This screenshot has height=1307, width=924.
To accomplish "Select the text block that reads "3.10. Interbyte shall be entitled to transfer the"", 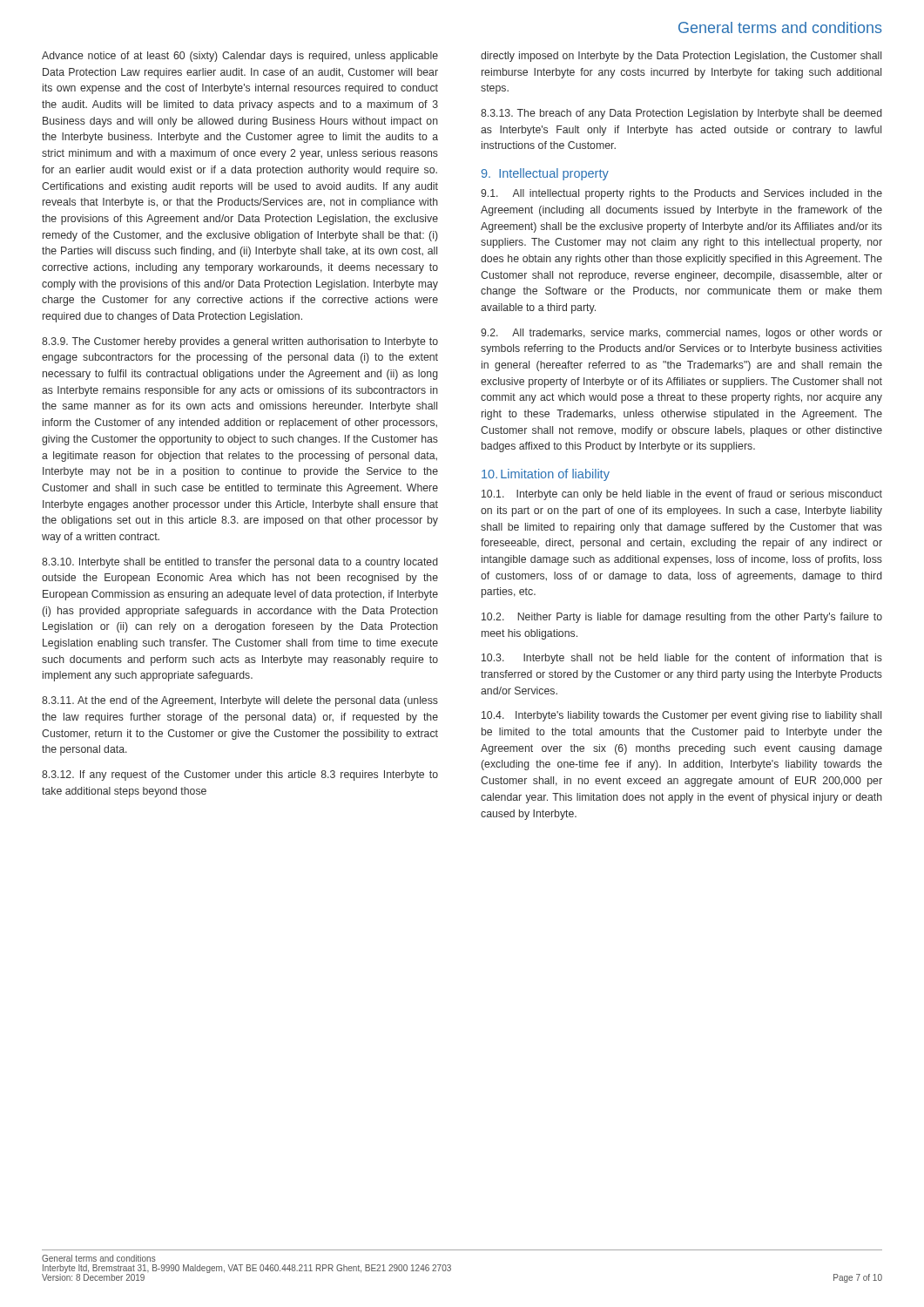I will point(240,619).
